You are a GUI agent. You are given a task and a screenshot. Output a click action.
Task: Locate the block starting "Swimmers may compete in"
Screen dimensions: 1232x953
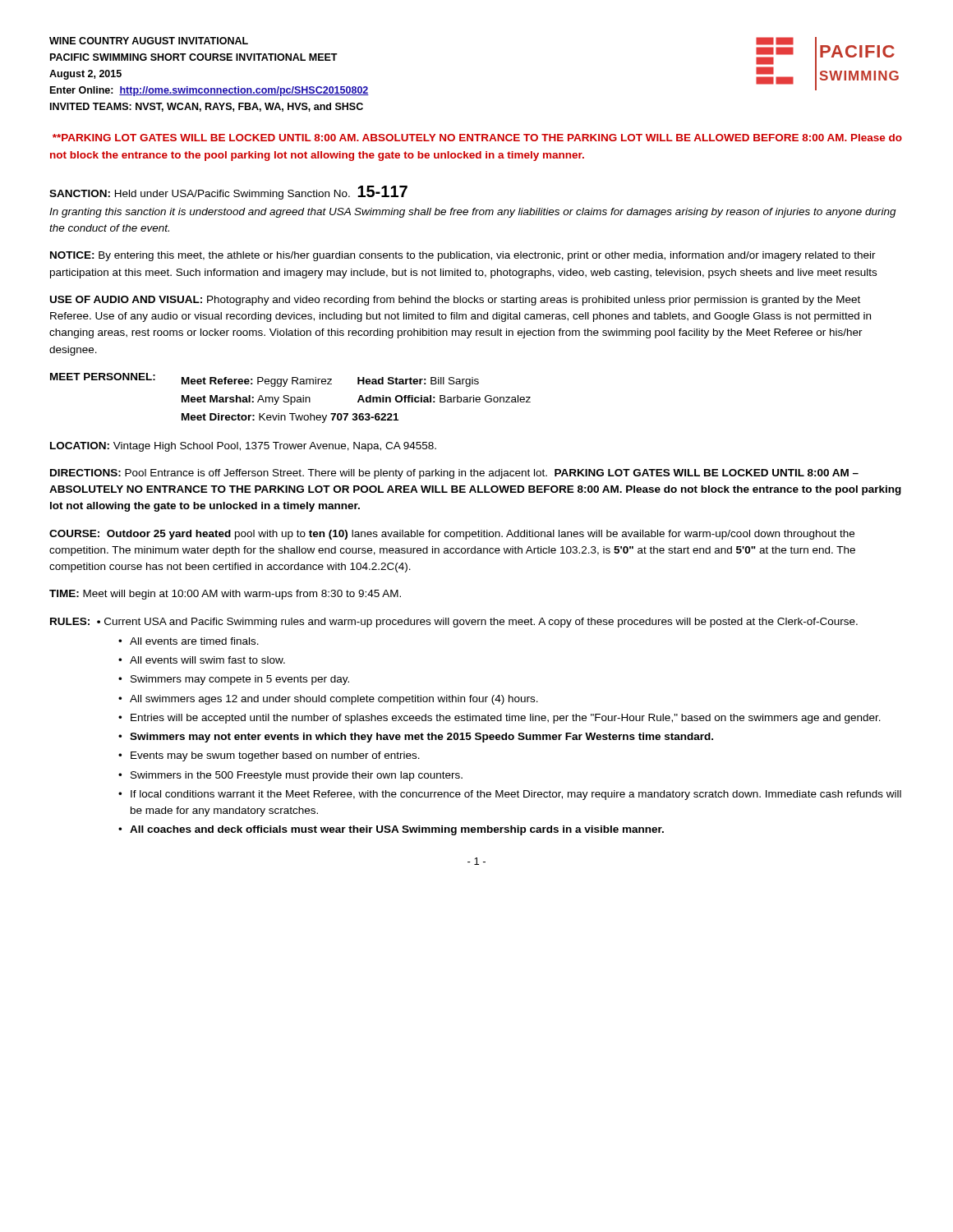[x=240, y=679]
